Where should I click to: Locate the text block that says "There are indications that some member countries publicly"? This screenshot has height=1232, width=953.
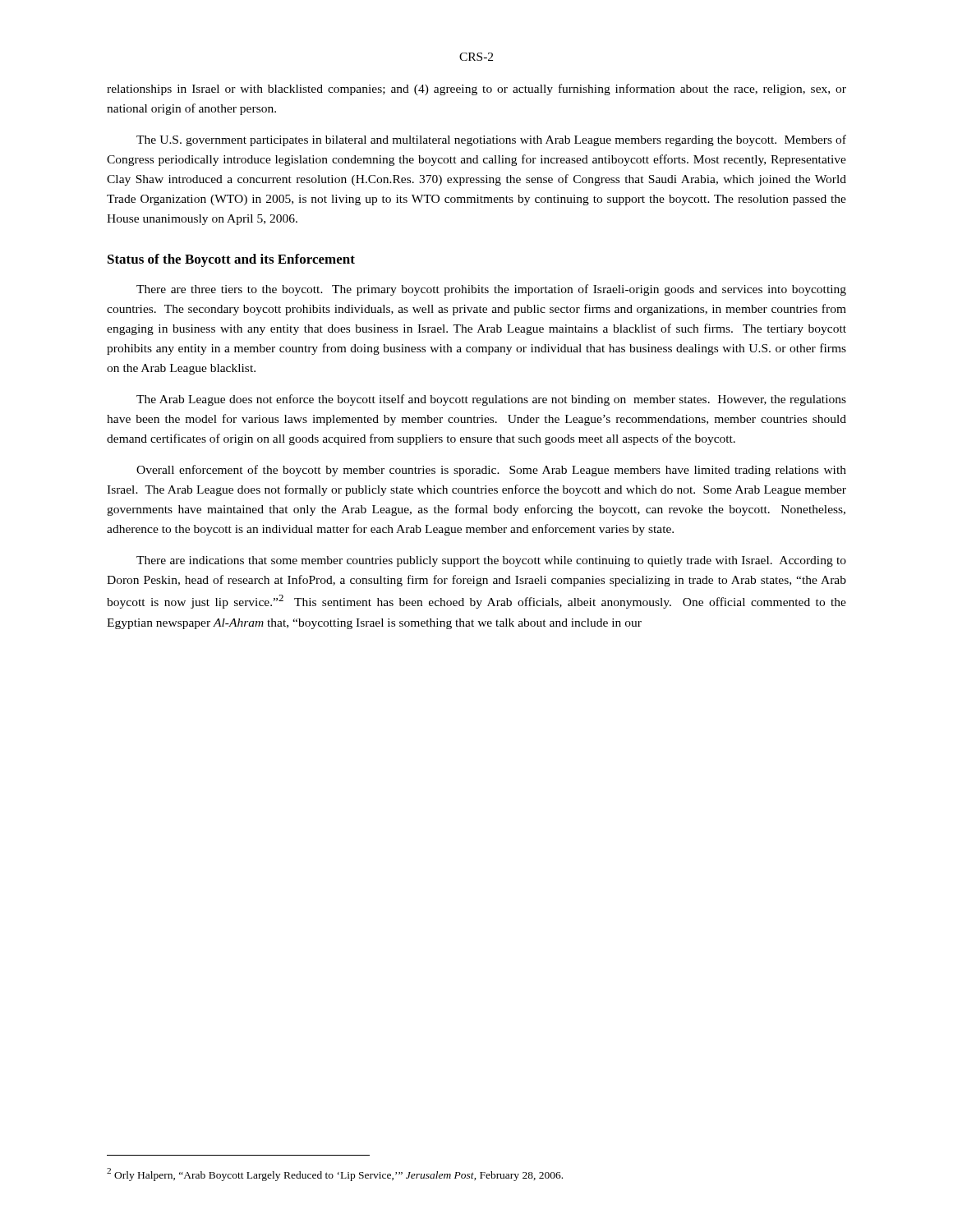(476, 591)
